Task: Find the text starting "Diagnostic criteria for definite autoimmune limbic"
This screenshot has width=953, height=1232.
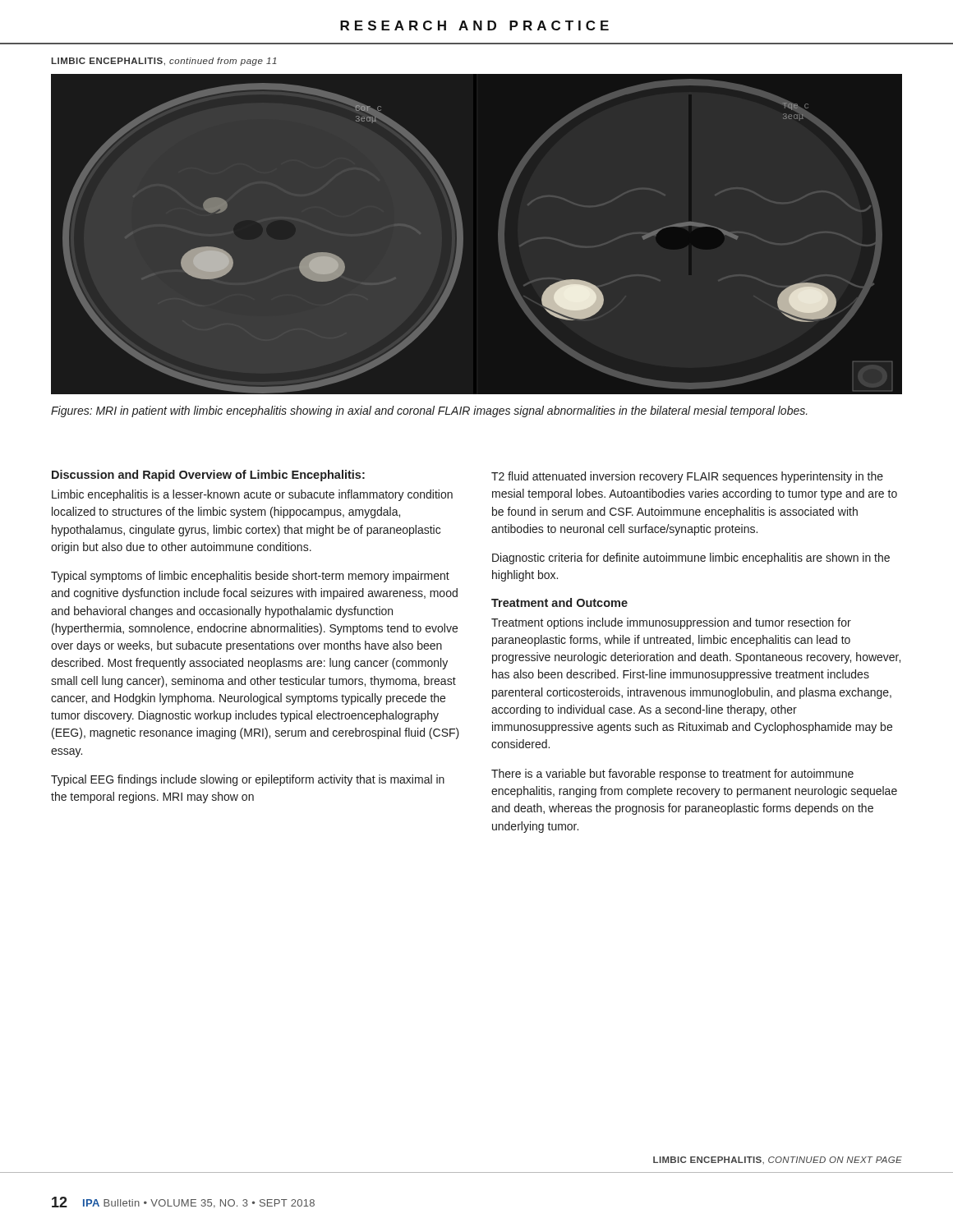Action: [691, 566]
